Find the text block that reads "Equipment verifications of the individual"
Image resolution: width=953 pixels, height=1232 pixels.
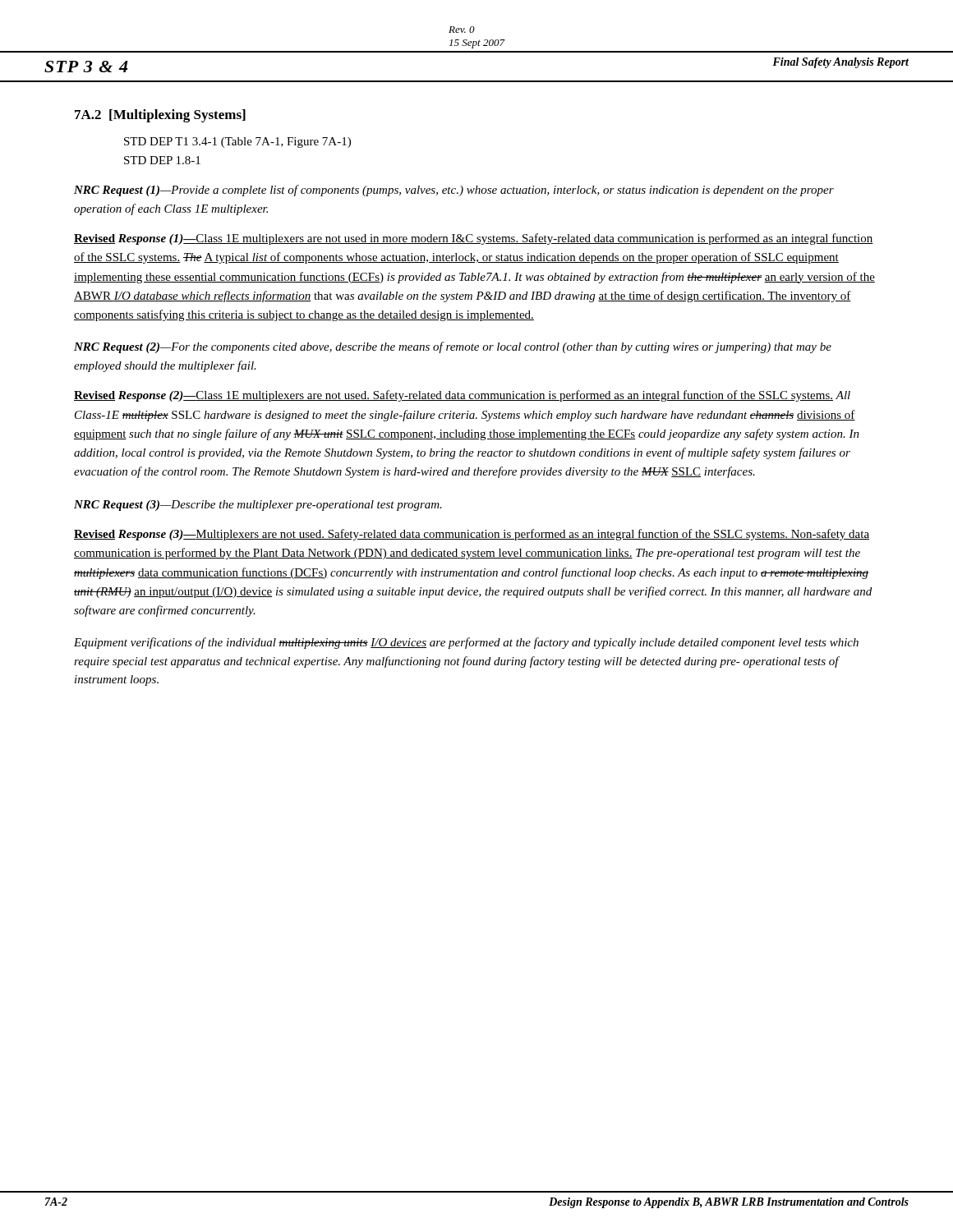[476, 661]
